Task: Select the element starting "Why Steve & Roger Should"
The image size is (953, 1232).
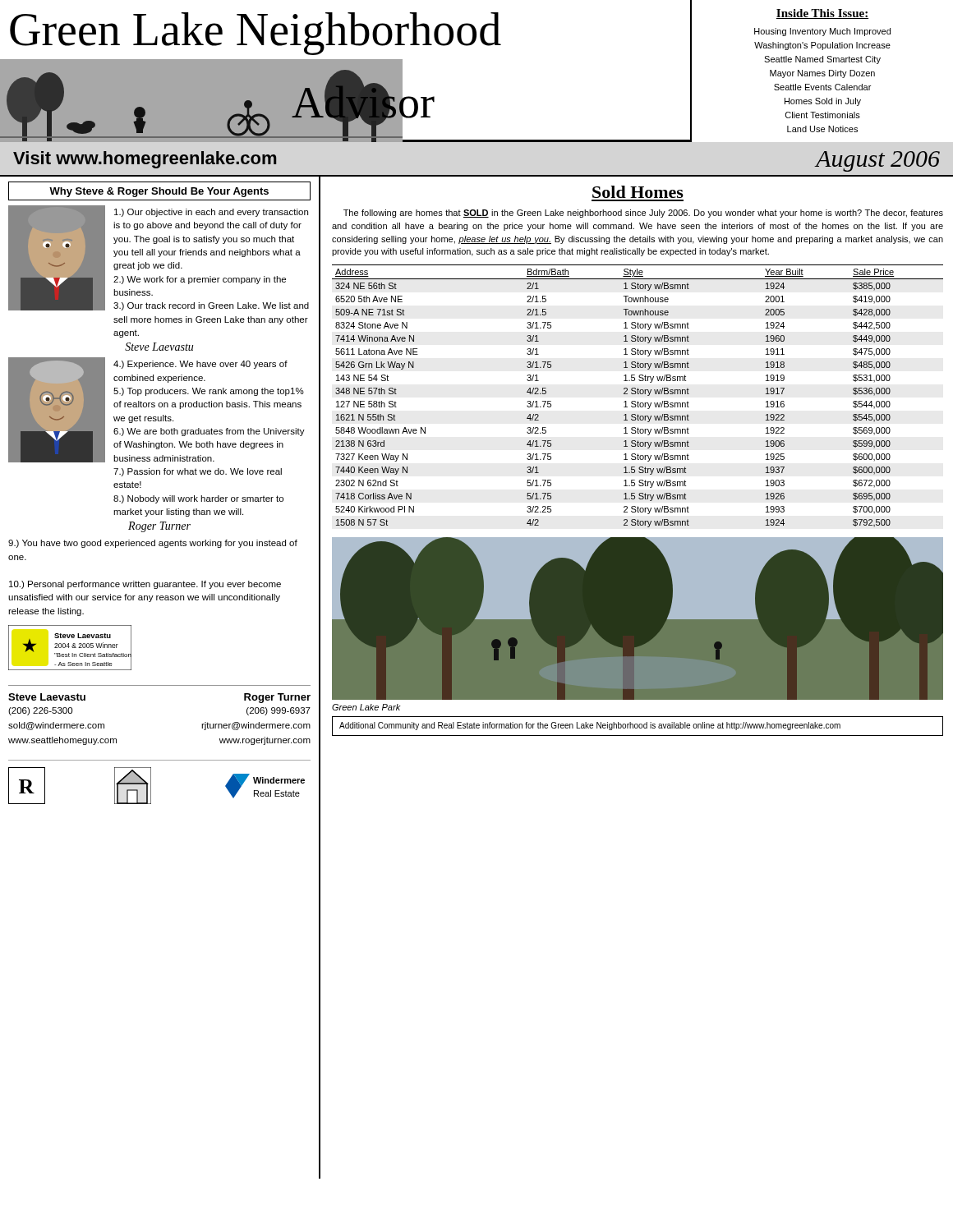Action: 159,191
